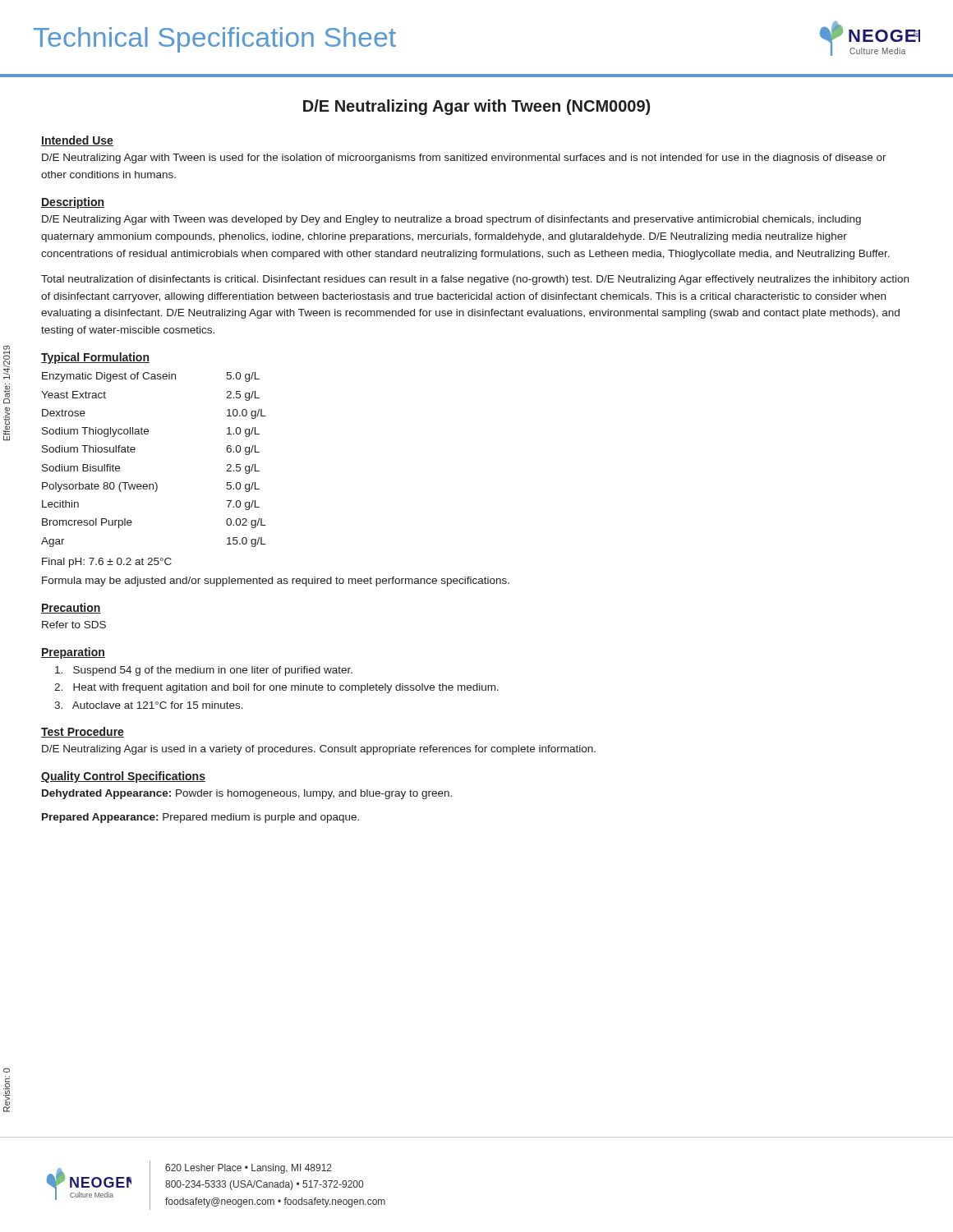Locate the text block containing "D/E Neutralizing Agar with Tween is used"
Viewport: 953px width, 1232px height.
(464, 166)
